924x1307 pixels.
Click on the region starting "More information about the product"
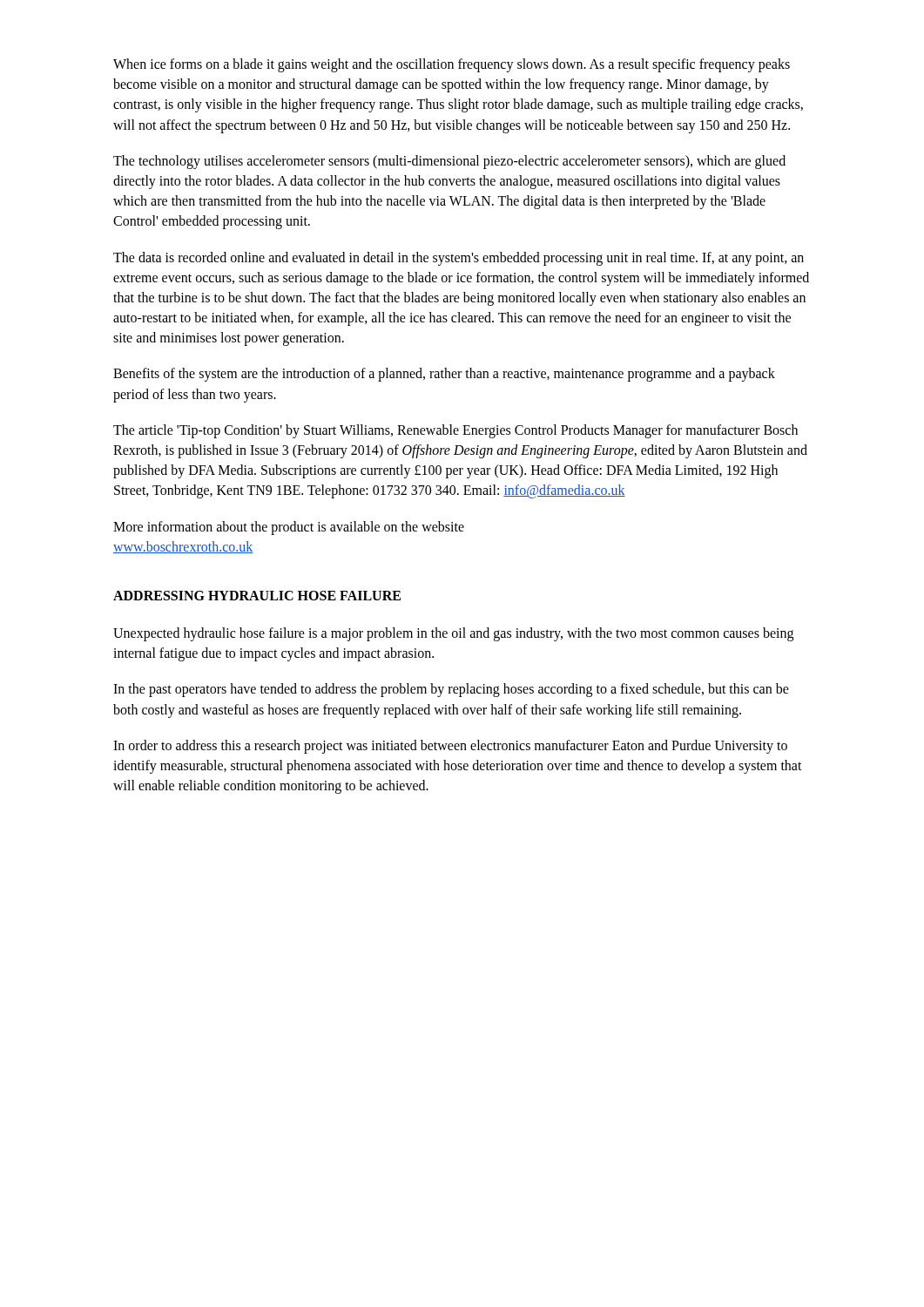click(x=289, y=536)
